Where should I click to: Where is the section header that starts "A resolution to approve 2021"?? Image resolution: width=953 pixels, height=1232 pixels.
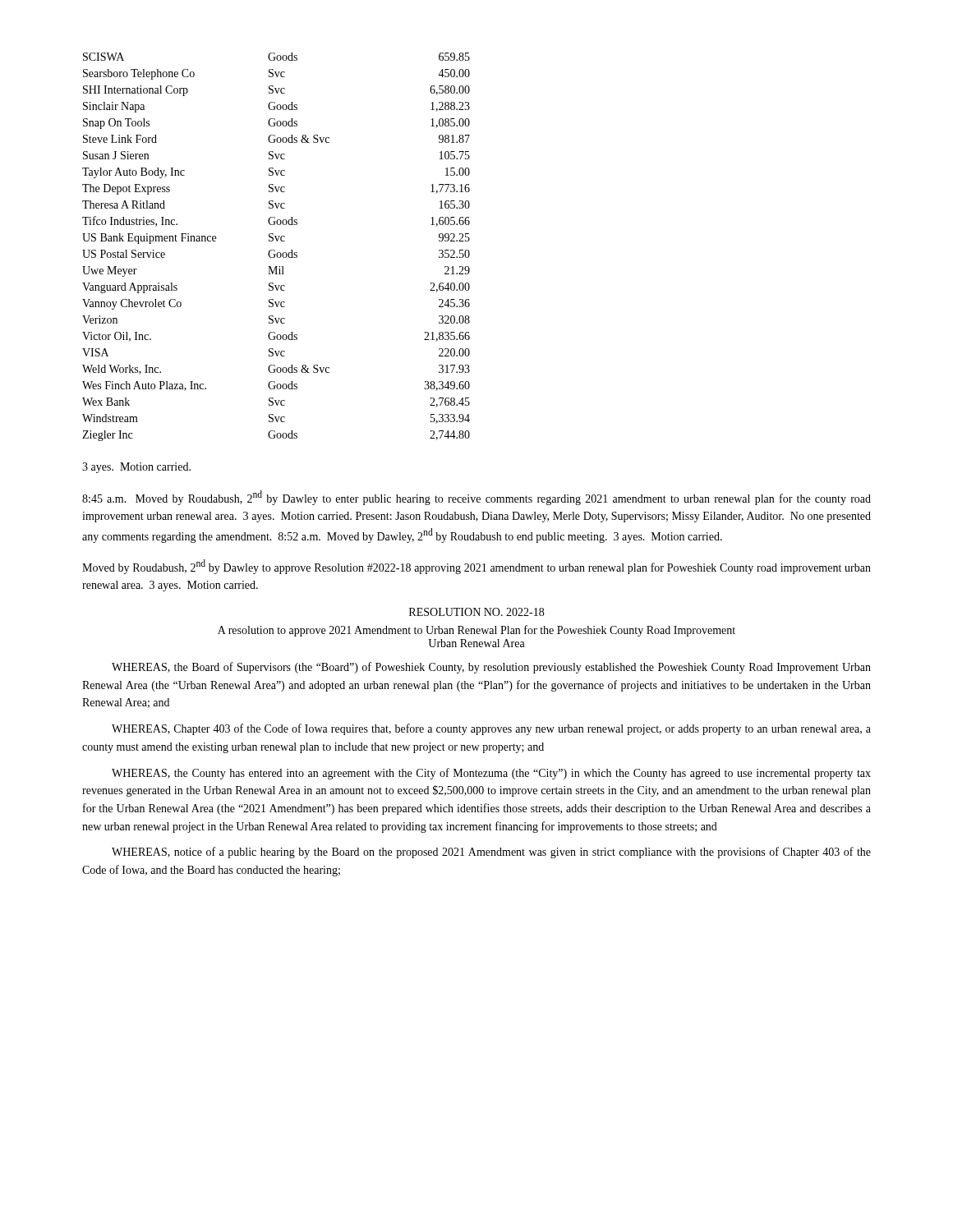(x=476, y=637)
